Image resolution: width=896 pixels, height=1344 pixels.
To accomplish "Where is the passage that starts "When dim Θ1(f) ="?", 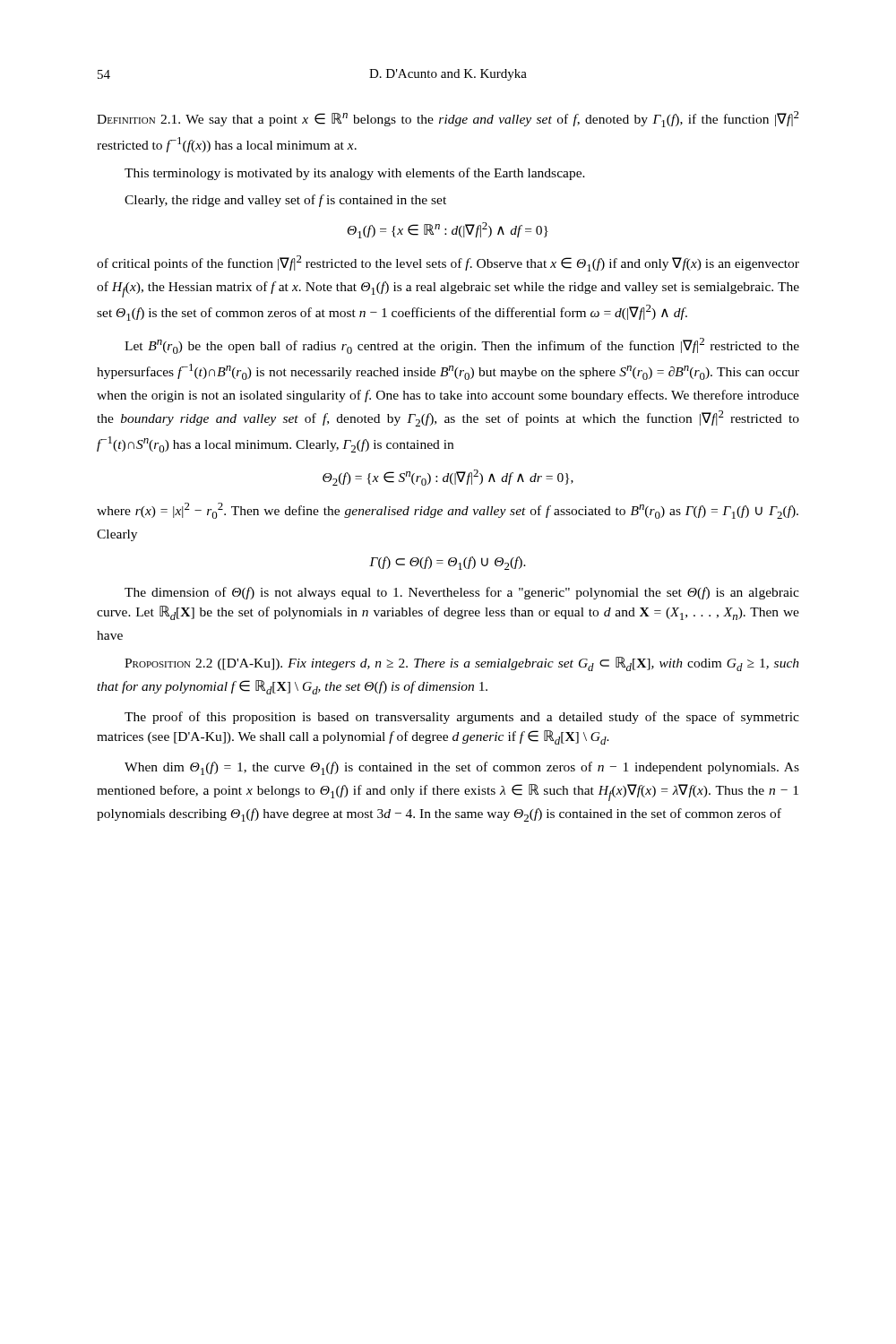I will 448,792.
